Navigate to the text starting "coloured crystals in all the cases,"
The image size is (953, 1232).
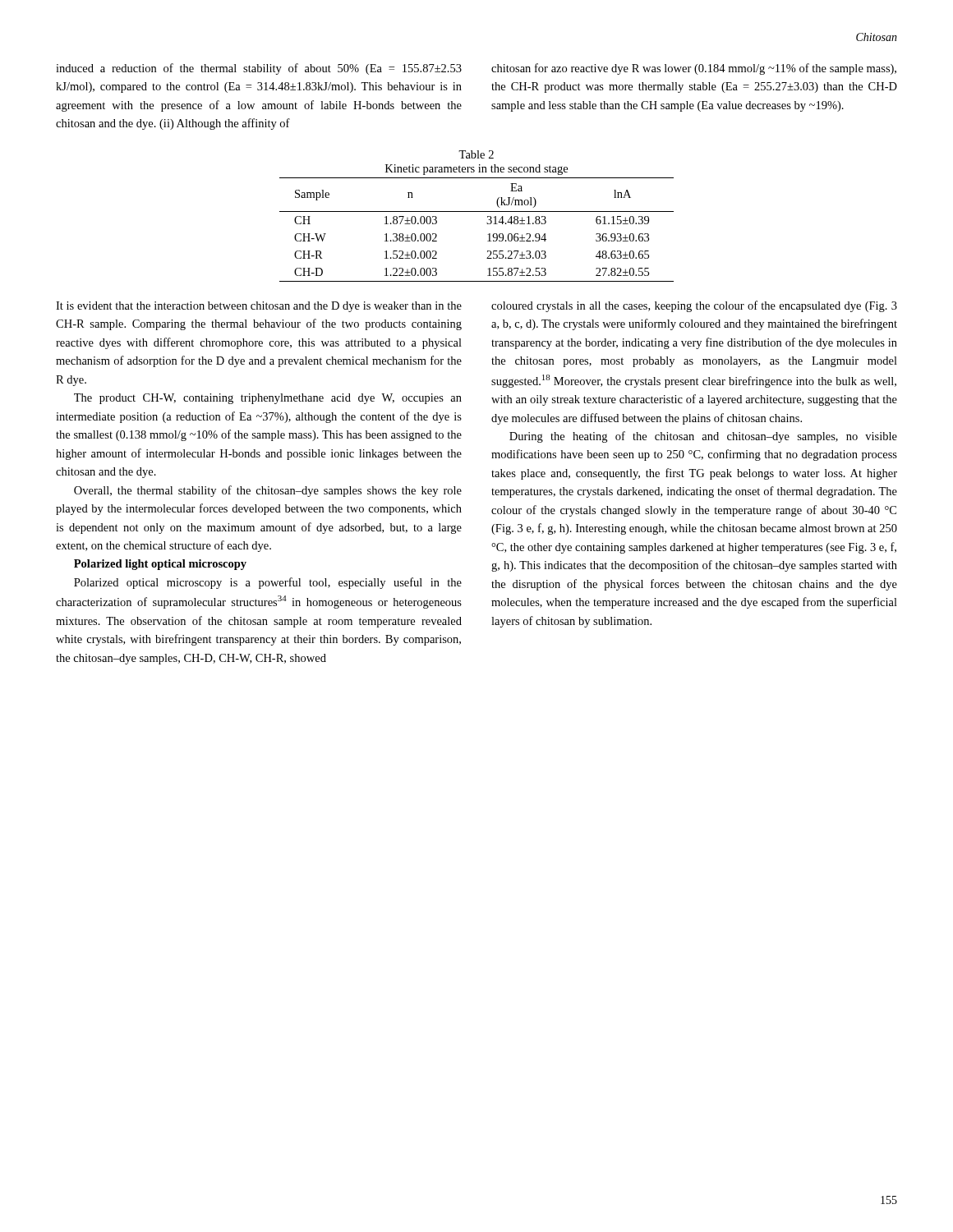(694, 362)
